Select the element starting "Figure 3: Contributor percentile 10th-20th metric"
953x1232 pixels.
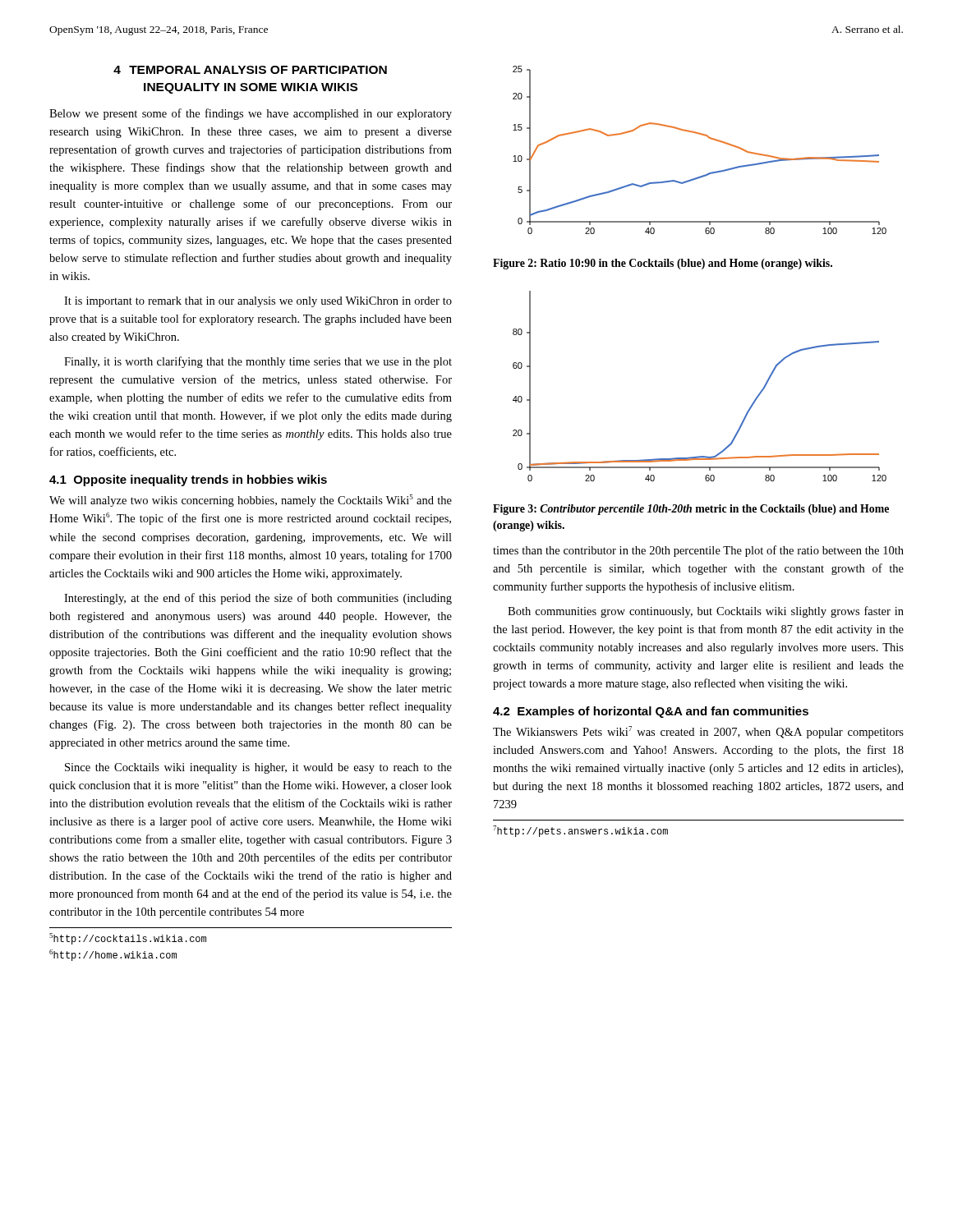(691, 517)
